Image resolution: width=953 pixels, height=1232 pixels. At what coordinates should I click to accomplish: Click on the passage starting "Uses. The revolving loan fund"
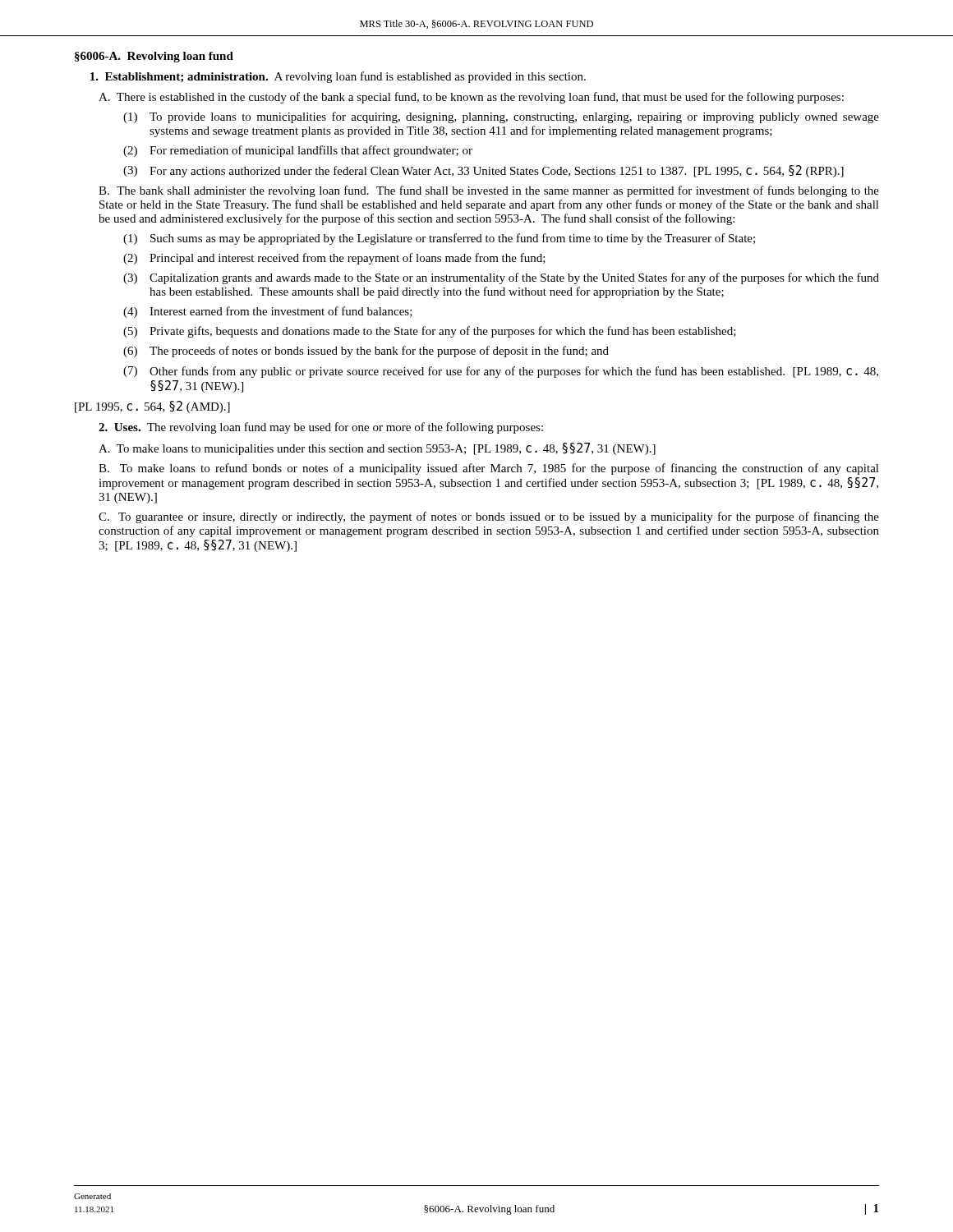321,427
